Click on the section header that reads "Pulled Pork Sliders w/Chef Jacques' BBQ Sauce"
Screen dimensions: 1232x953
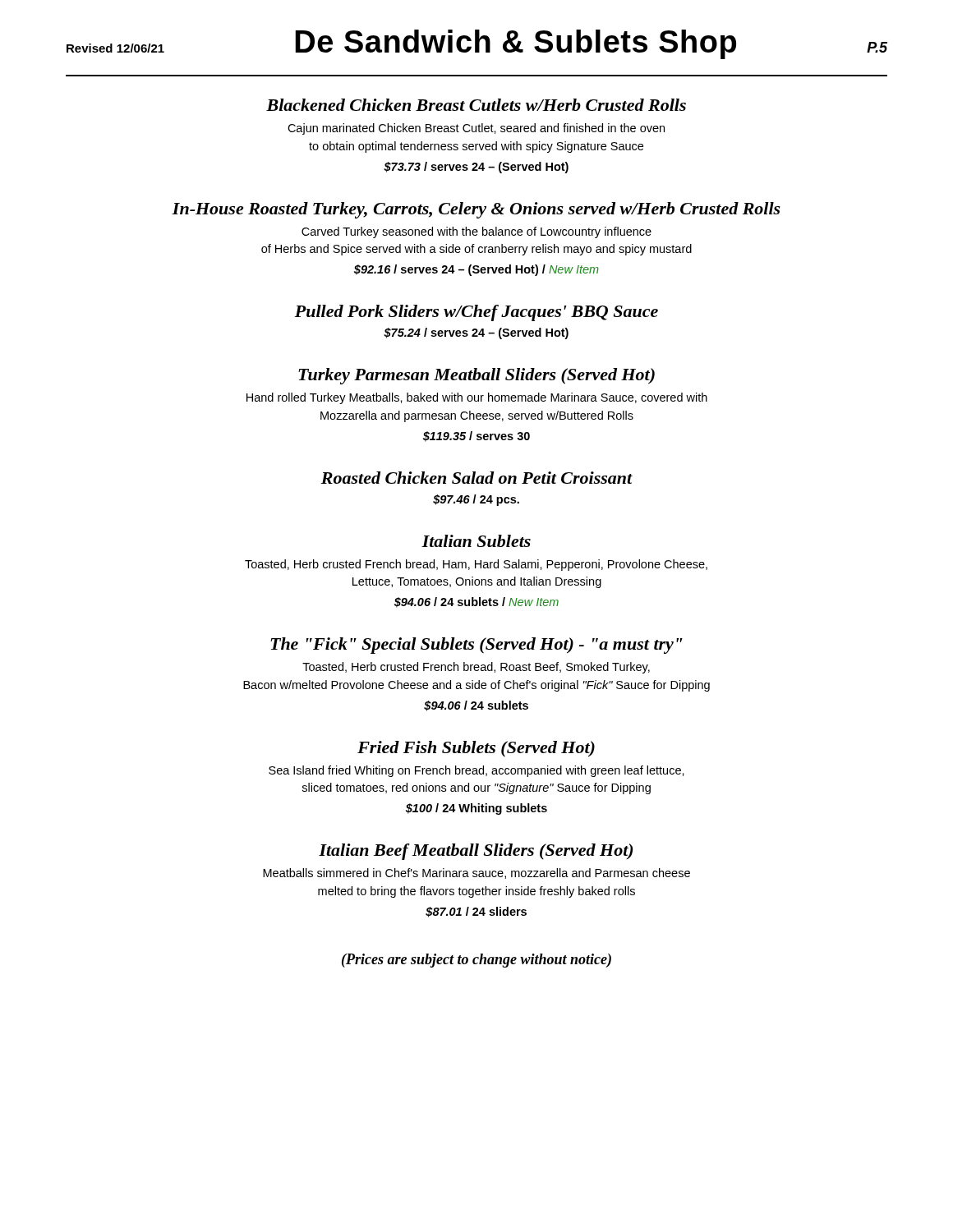tap(476, 320)
